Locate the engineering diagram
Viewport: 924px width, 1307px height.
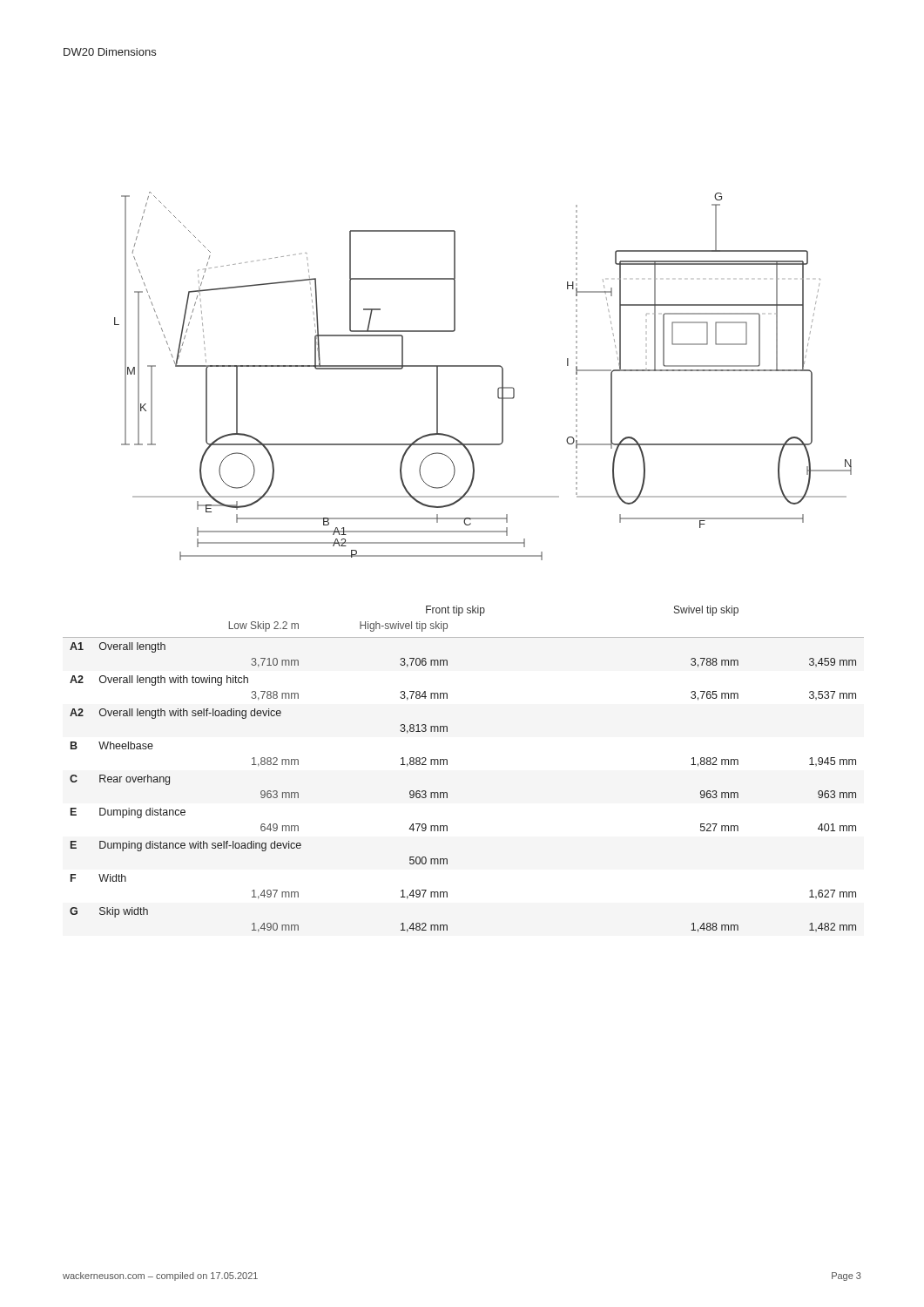point(463,328)
